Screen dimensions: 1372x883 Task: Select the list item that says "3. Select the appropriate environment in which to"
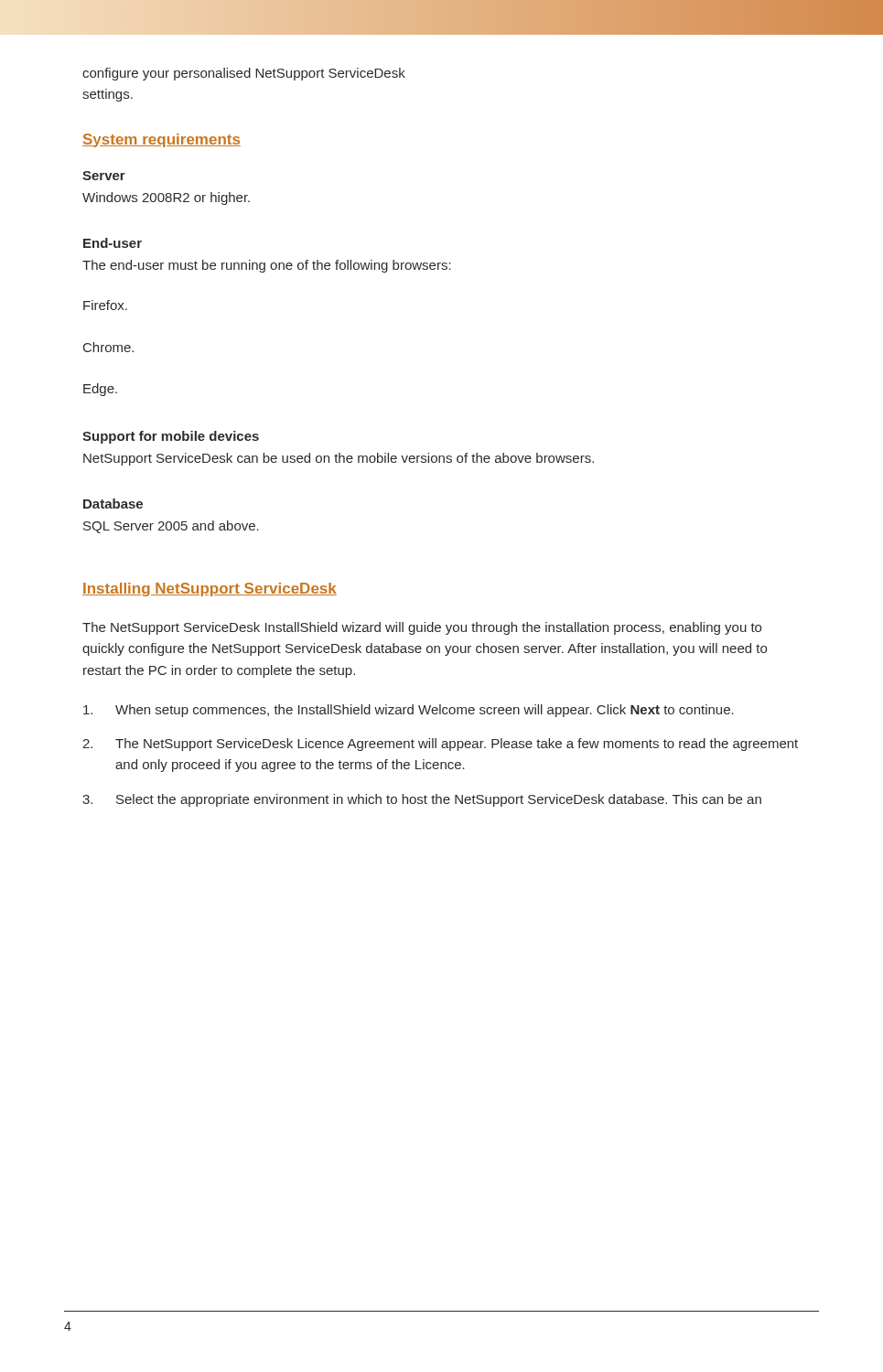click(x=442, y=799)
